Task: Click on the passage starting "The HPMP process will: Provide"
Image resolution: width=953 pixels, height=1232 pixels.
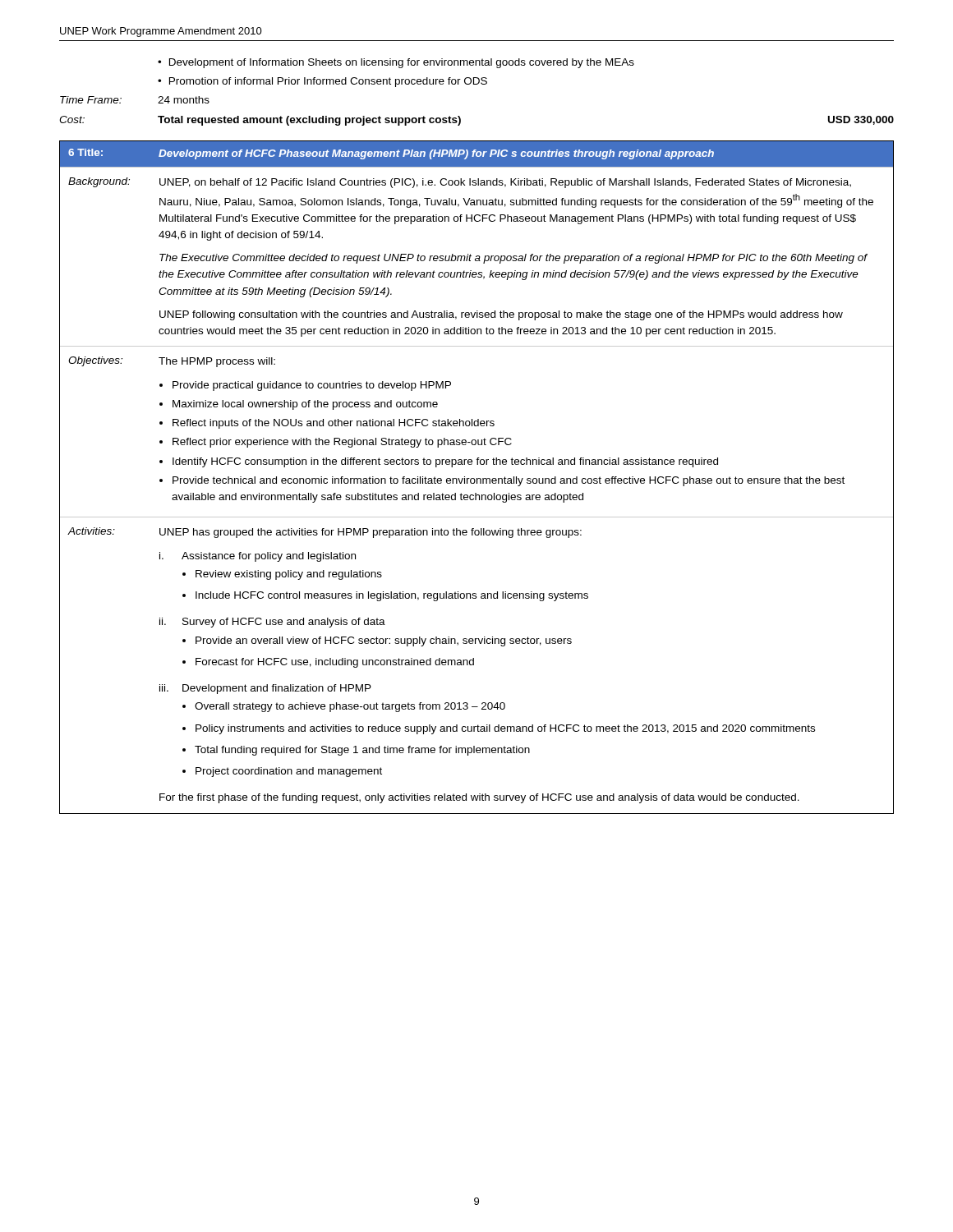Action: pyautogui.click(x=217, y=362)
